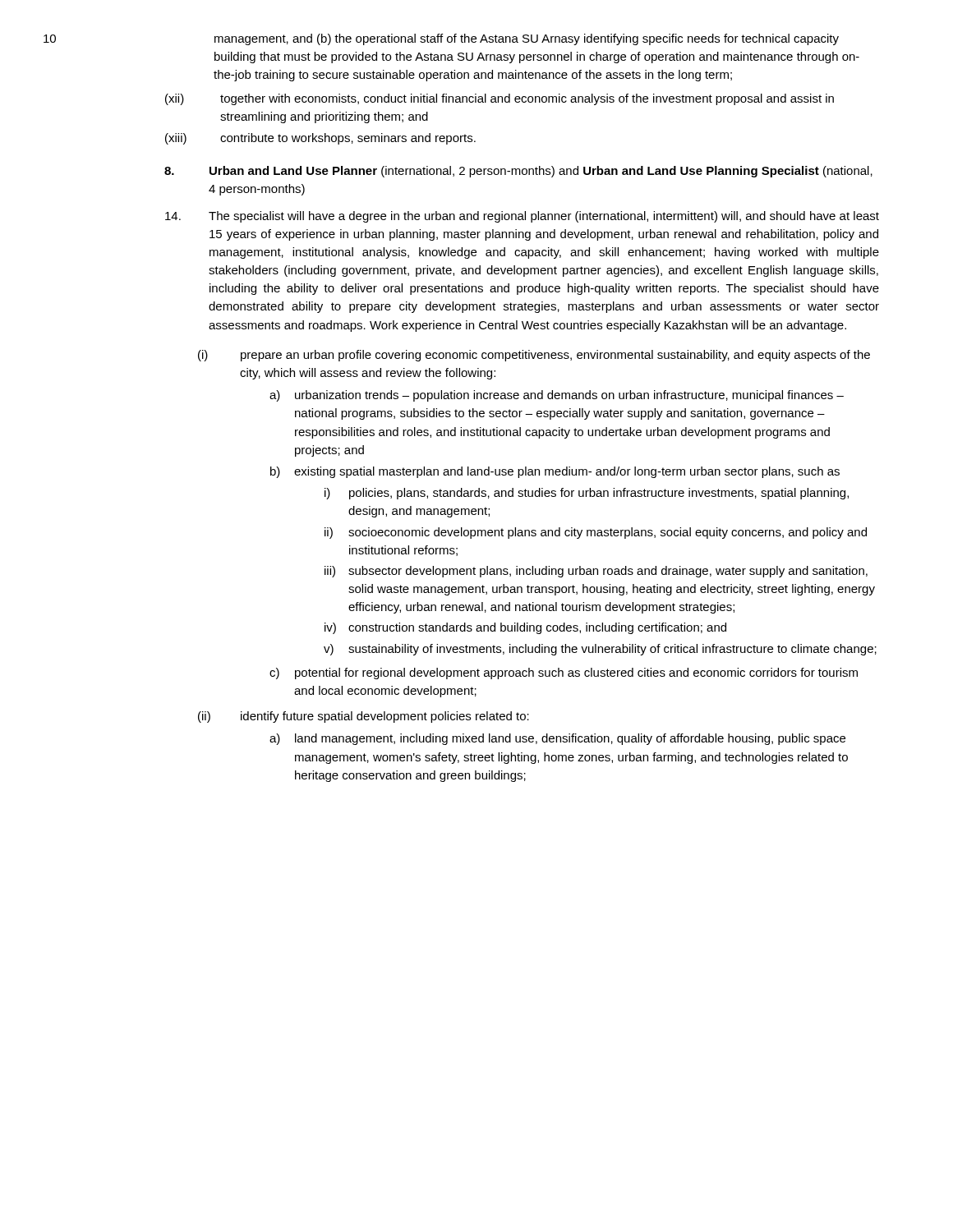Screen dimensions: 1232x953
Task: Navigate to the text starting "8. Urban and"
Action: 522,180
